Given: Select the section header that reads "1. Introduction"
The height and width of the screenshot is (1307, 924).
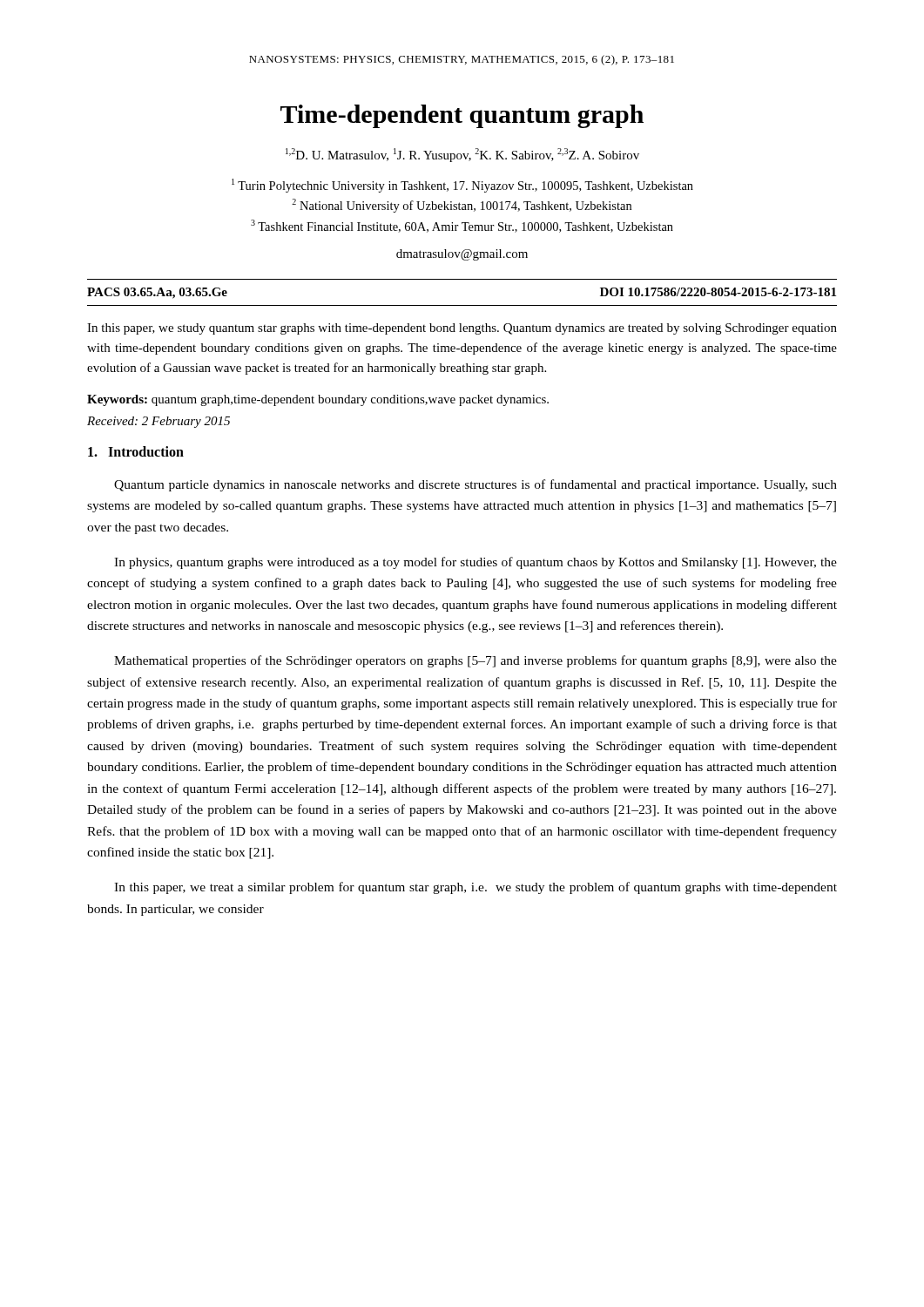Looking at the screenshot, I should pyautogui.click(x=135, y=452).
